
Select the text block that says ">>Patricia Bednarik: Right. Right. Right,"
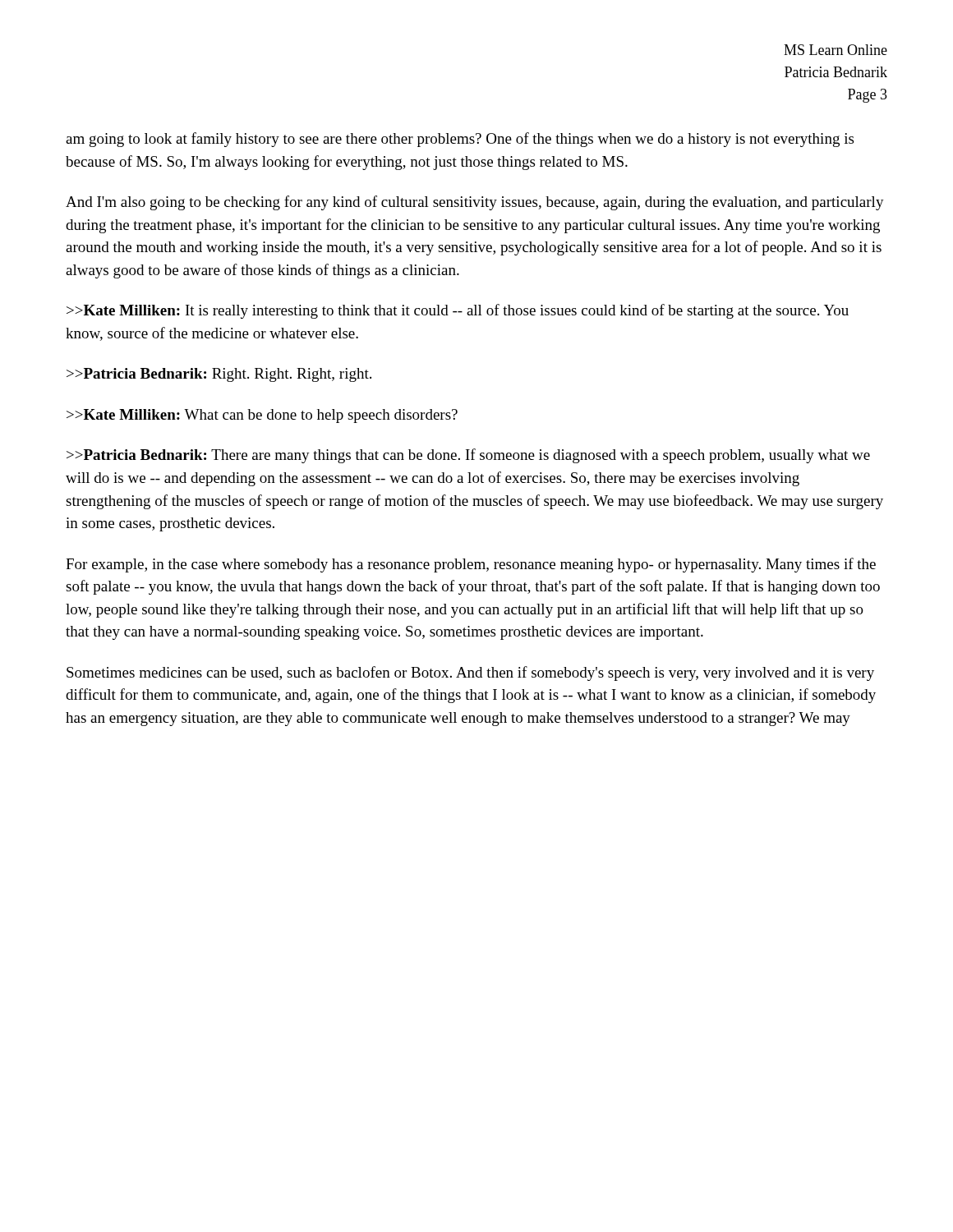click(x=219, y=374)
